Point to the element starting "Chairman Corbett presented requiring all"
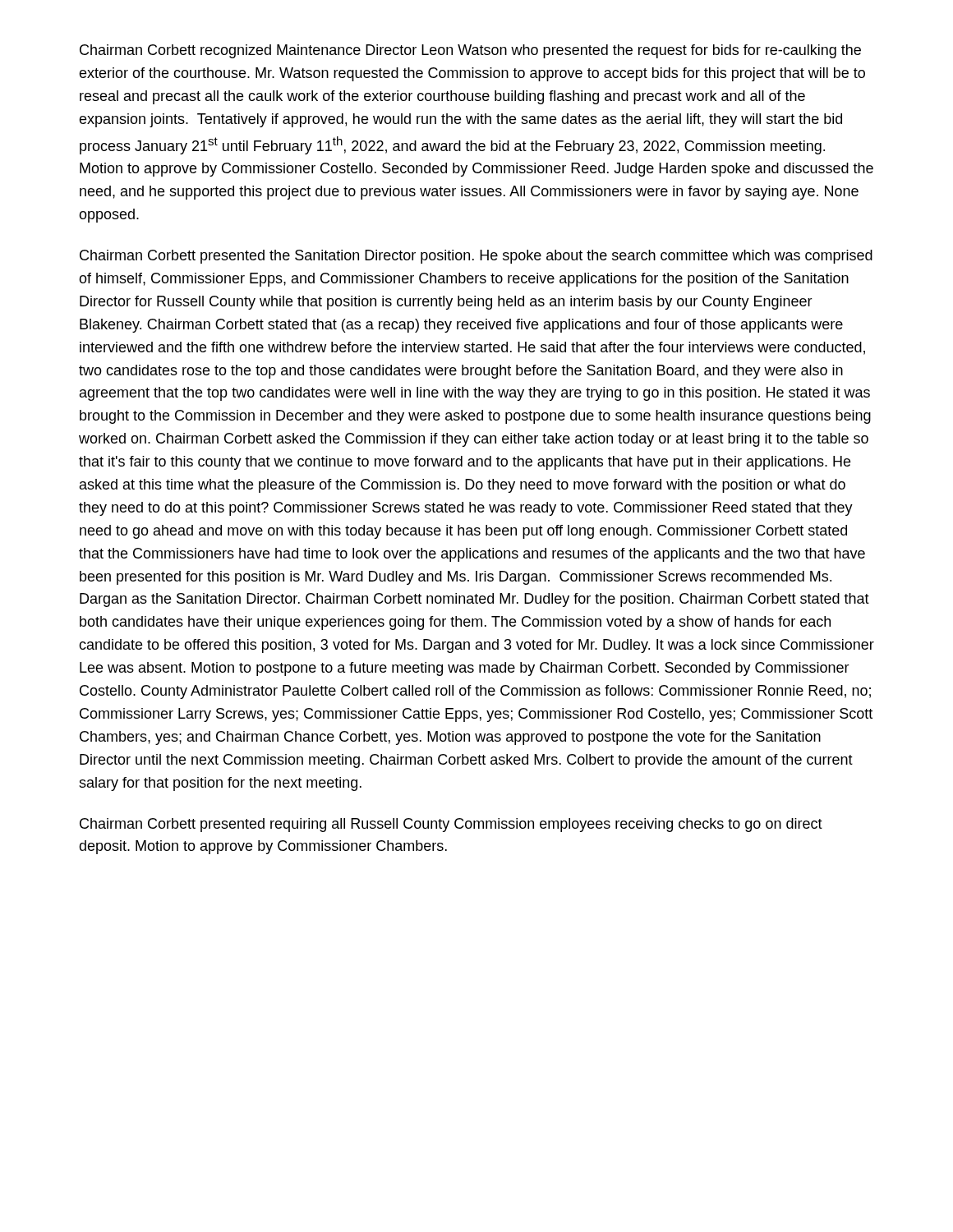The width and height of the screenshot is (953, 1232). point(450,835)
